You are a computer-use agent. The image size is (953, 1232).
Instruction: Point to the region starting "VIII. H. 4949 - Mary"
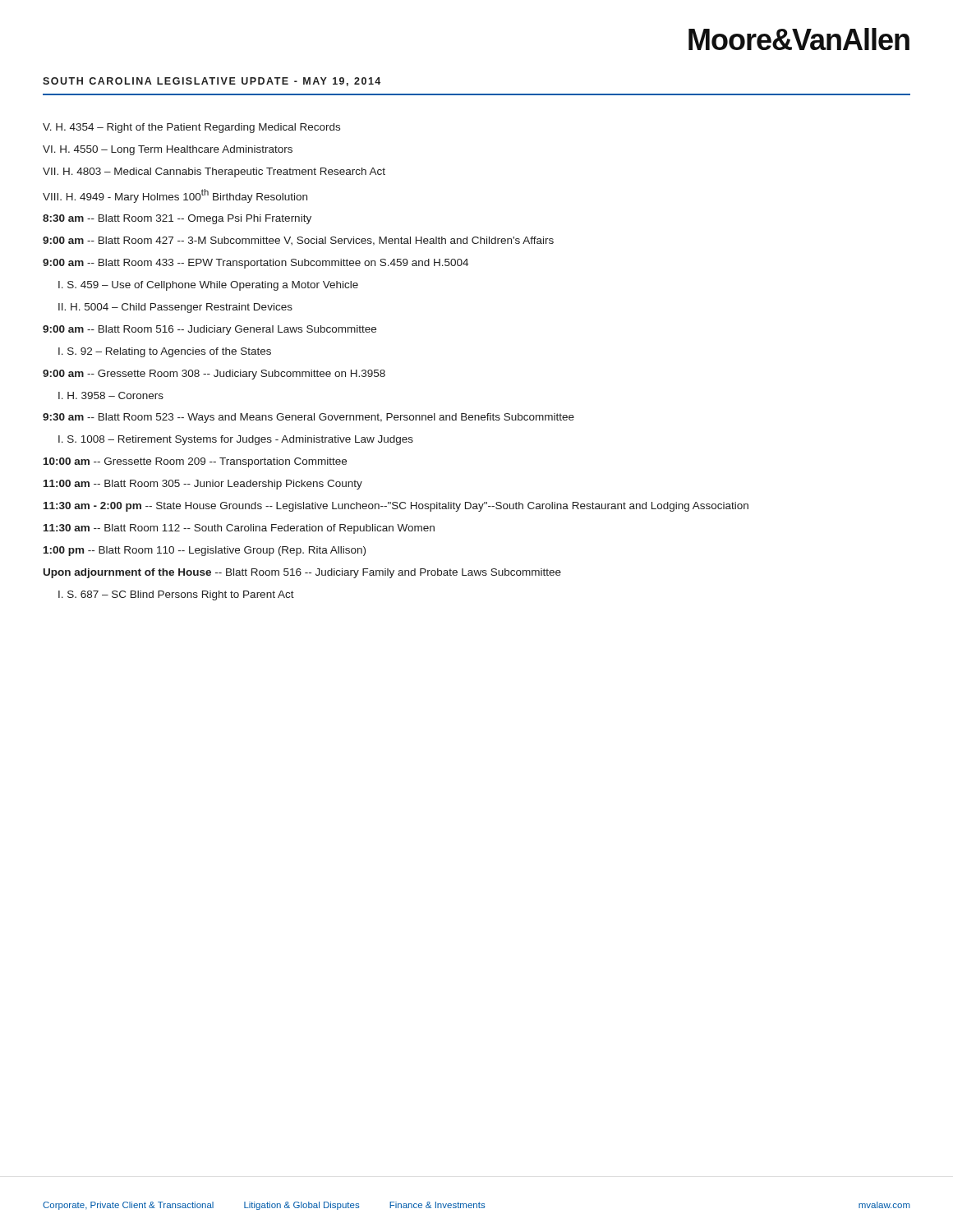(175, 195)
